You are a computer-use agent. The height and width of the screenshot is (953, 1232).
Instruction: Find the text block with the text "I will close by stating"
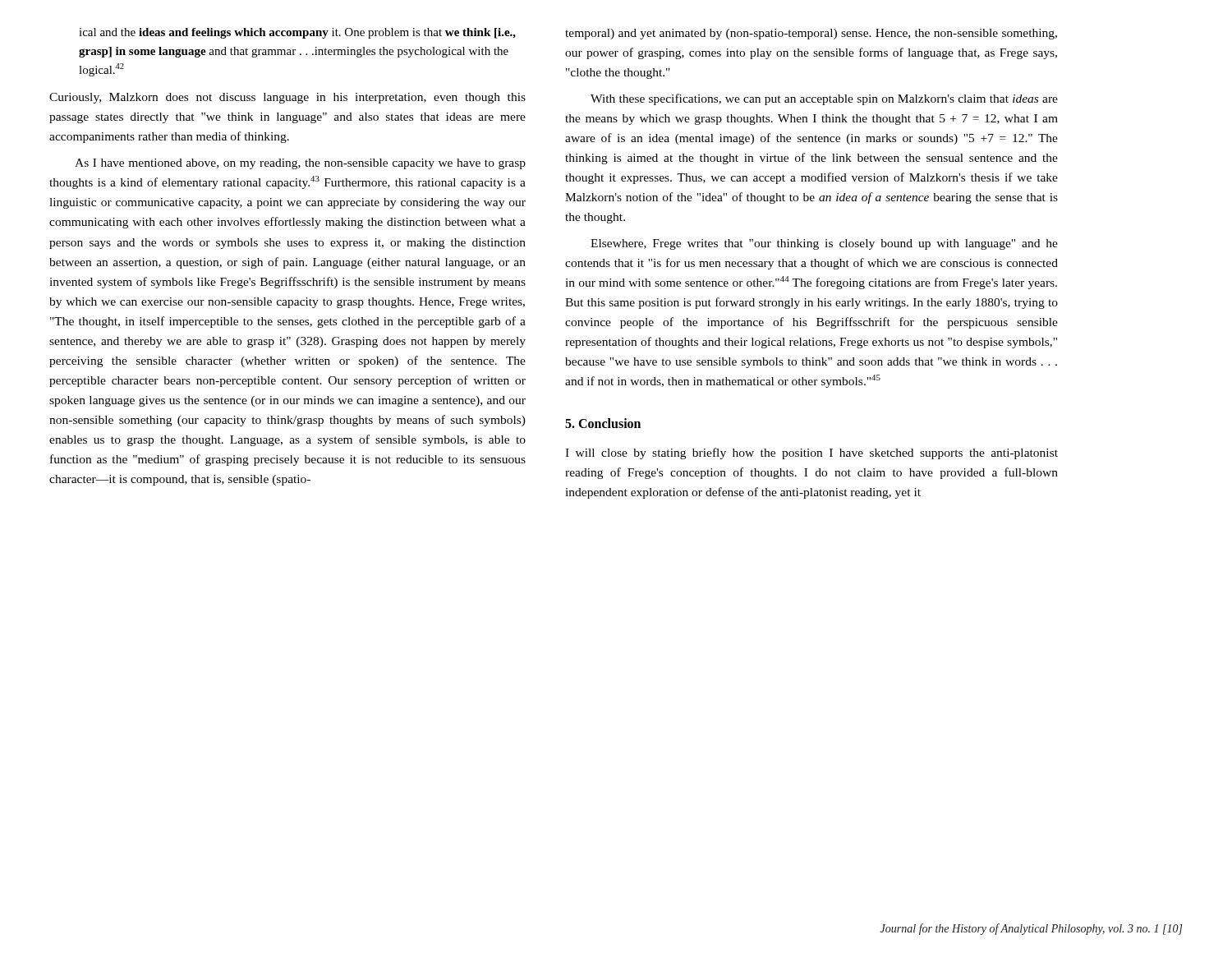point(812,472)
